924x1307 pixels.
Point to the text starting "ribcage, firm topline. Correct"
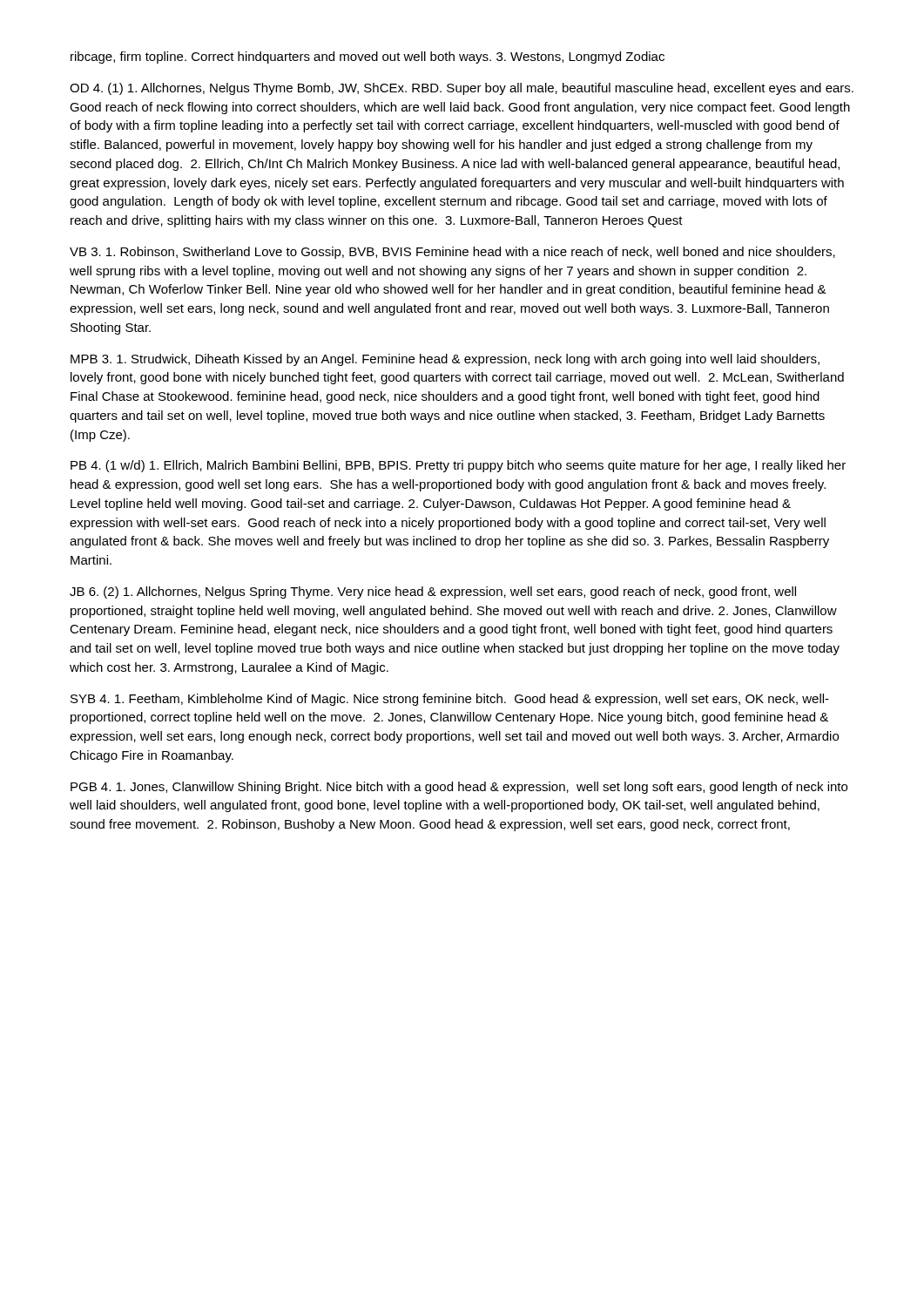[x=367, y=56]
